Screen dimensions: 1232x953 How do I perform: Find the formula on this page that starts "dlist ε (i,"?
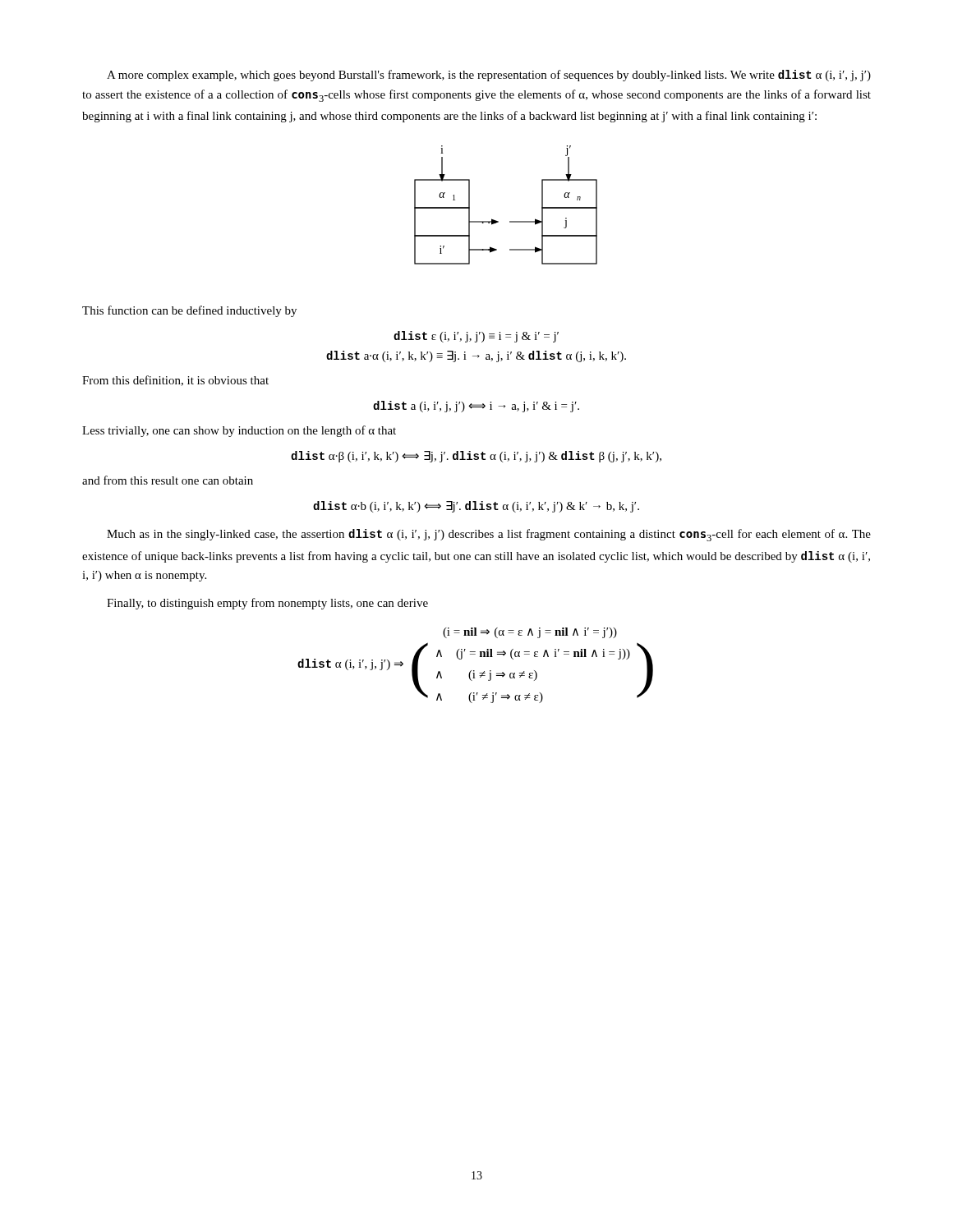(476, 336)
